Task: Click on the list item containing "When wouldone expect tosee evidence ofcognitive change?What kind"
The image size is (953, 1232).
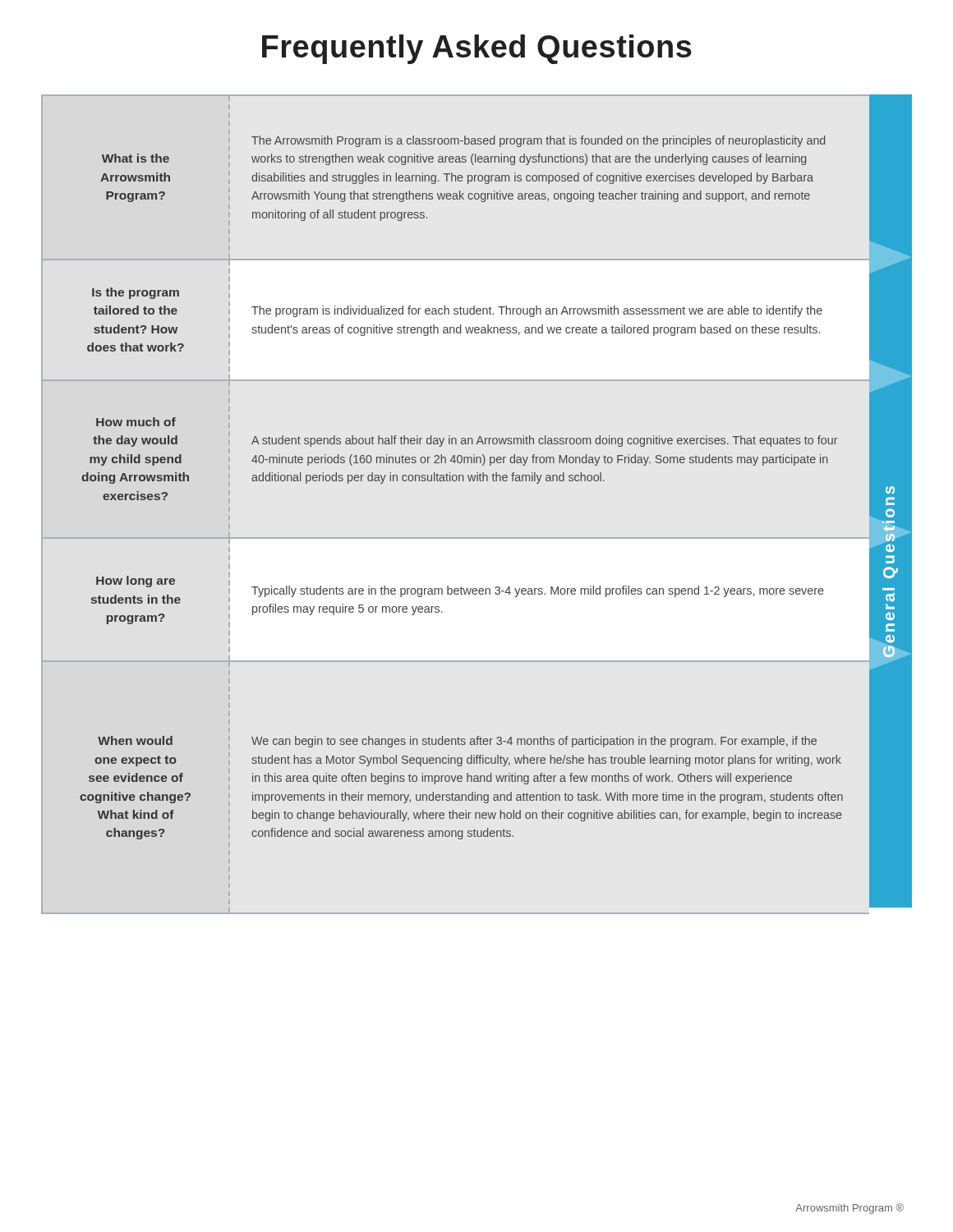Action: pyautogui.click(x=456, y=787)
